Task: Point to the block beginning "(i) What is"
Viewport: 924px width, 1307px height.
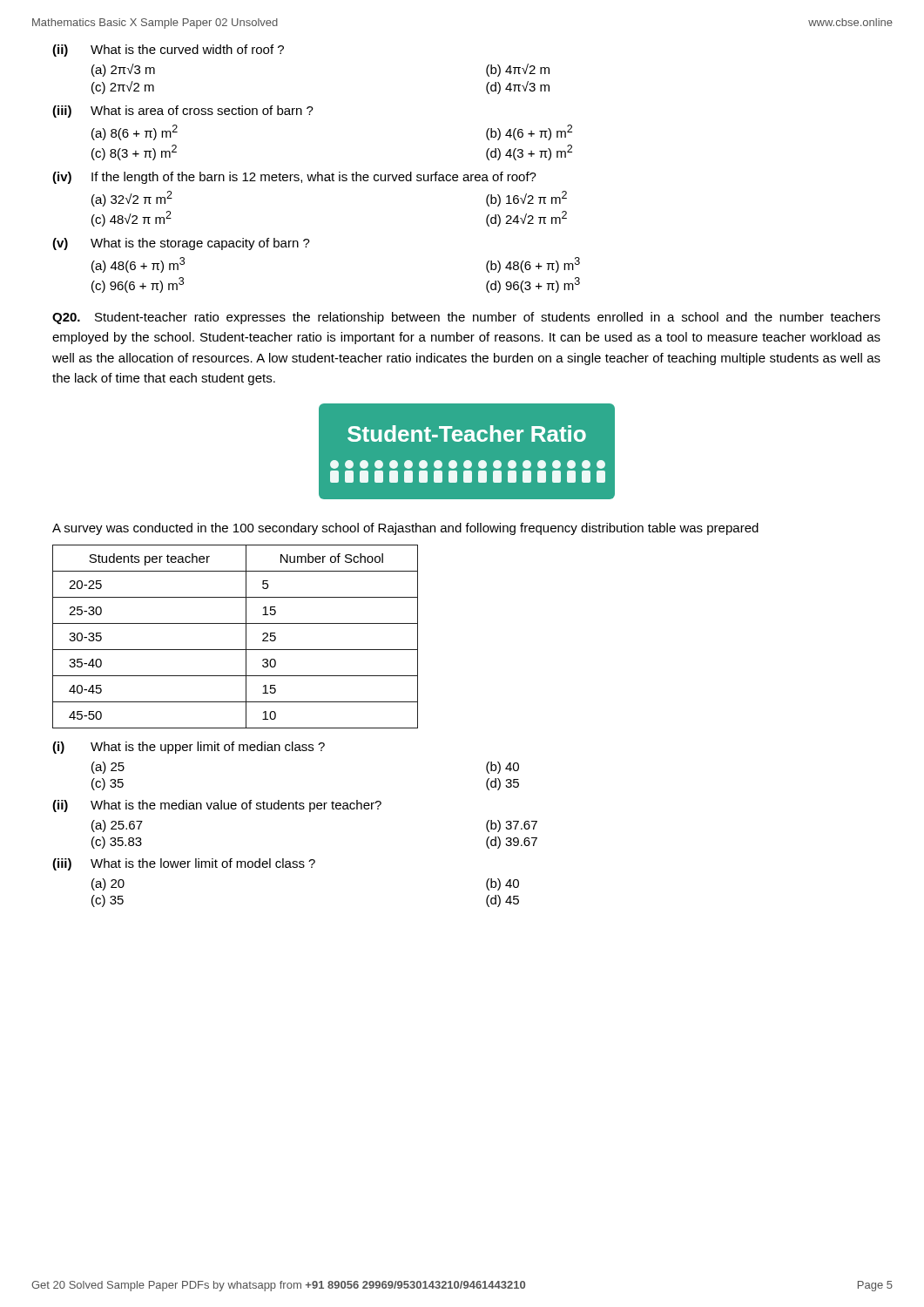Action: coord(189,748)
